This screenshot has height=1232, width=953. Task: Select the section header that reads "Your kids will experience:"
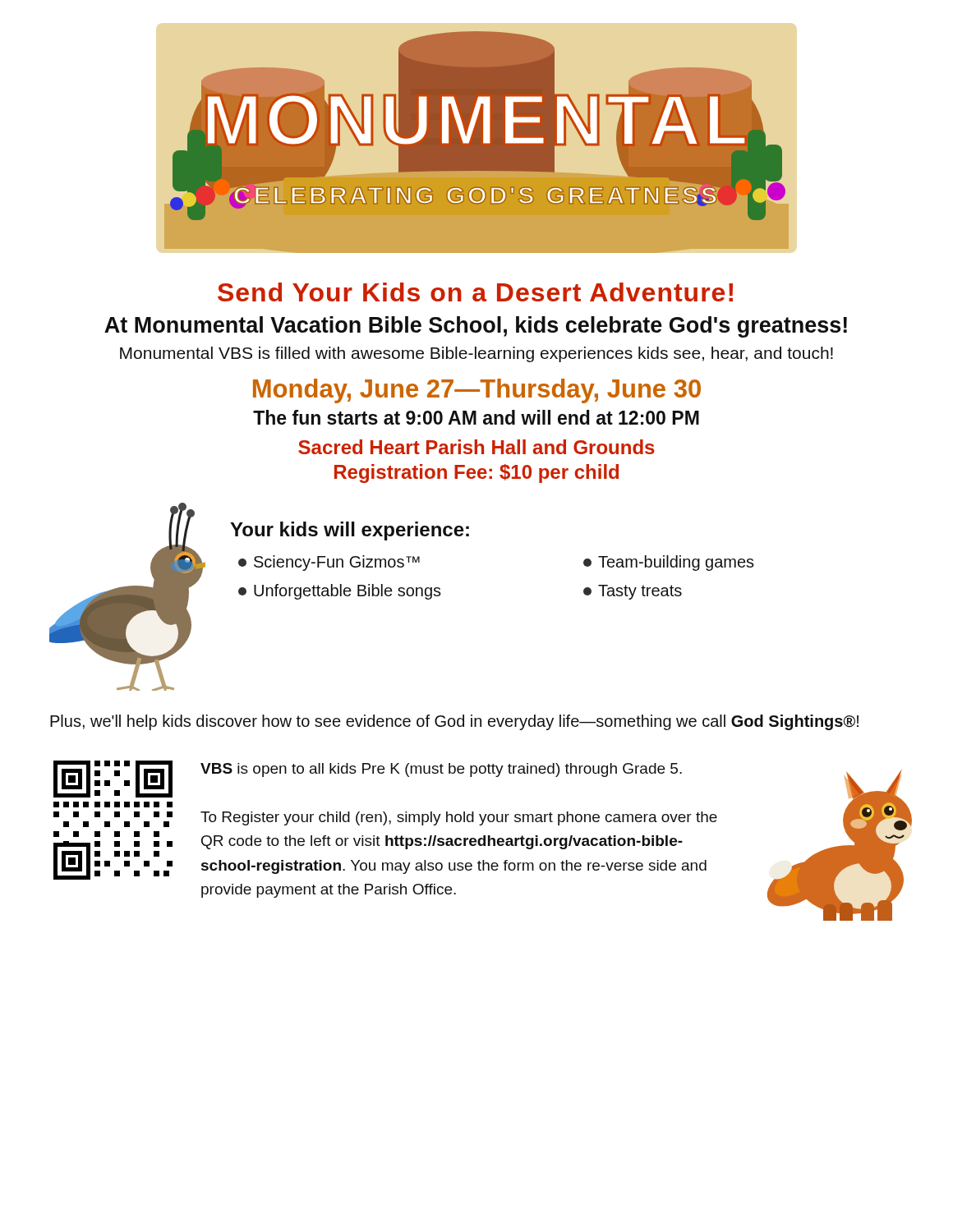click(x=350, y=529)
